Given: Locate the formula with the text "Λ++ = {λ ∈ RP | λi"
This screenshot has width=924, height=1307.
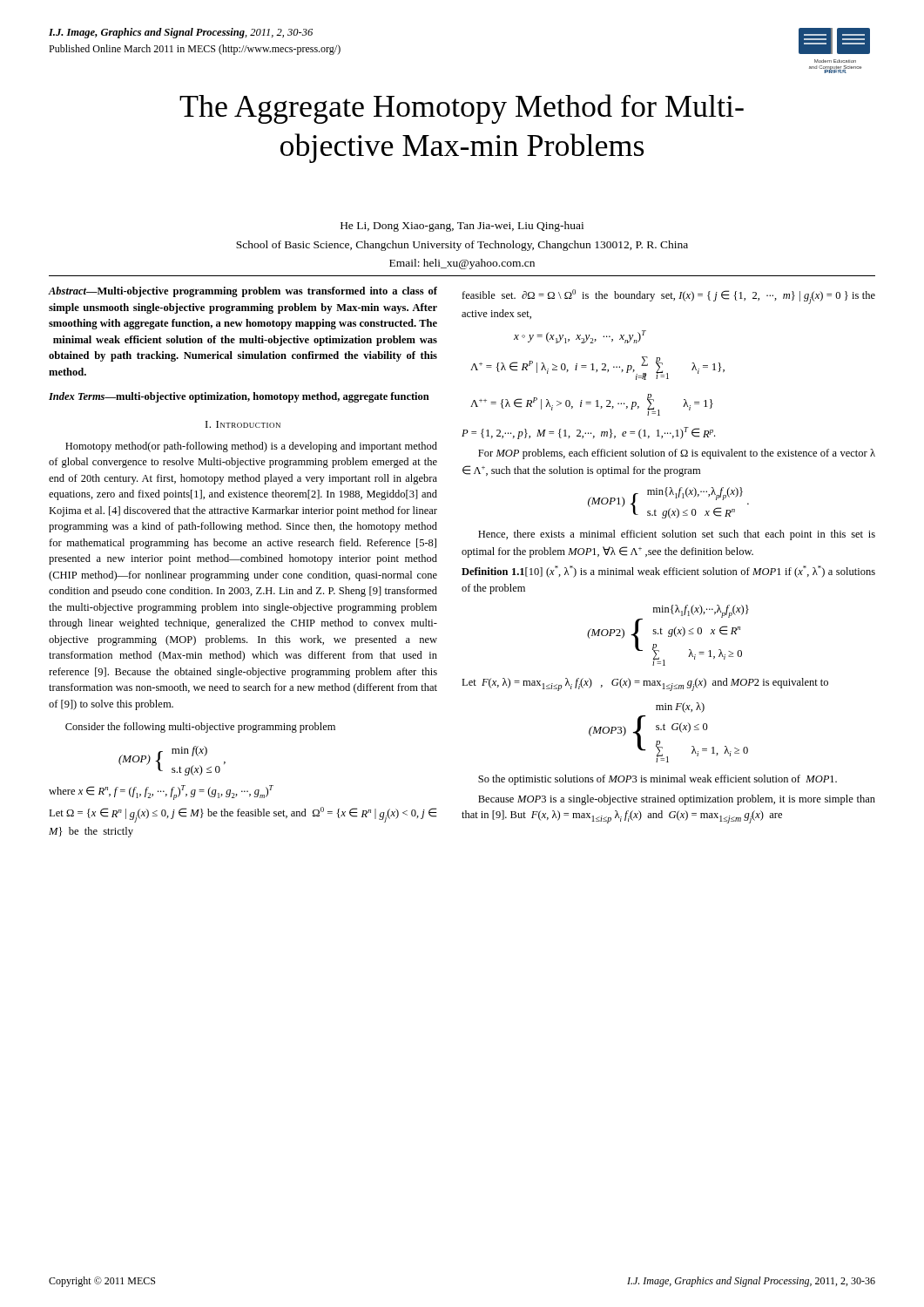Looking at the screenshot, I should click(x=592, y=405).
